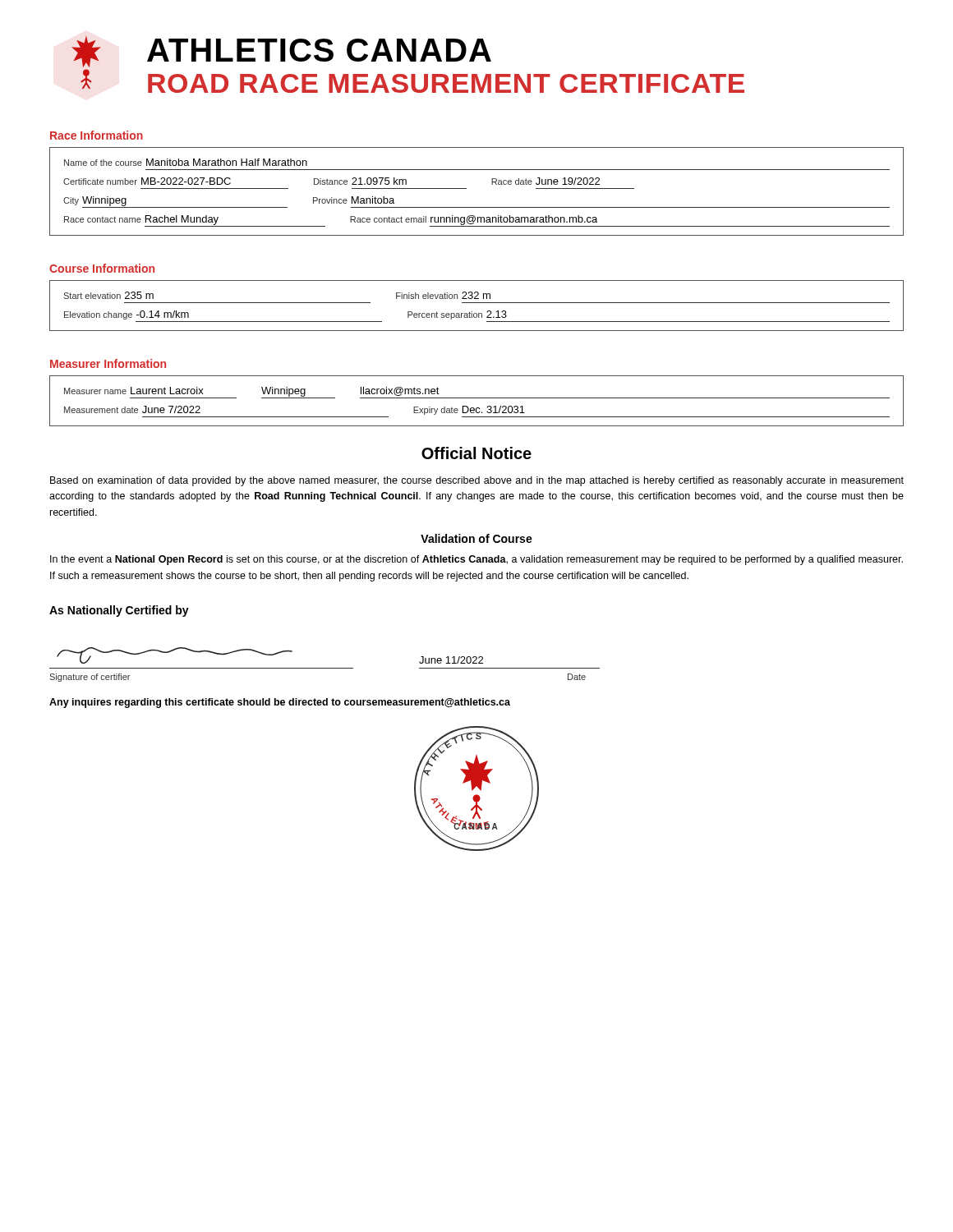Select the table that reads "Name of the"

click(476, 191)
